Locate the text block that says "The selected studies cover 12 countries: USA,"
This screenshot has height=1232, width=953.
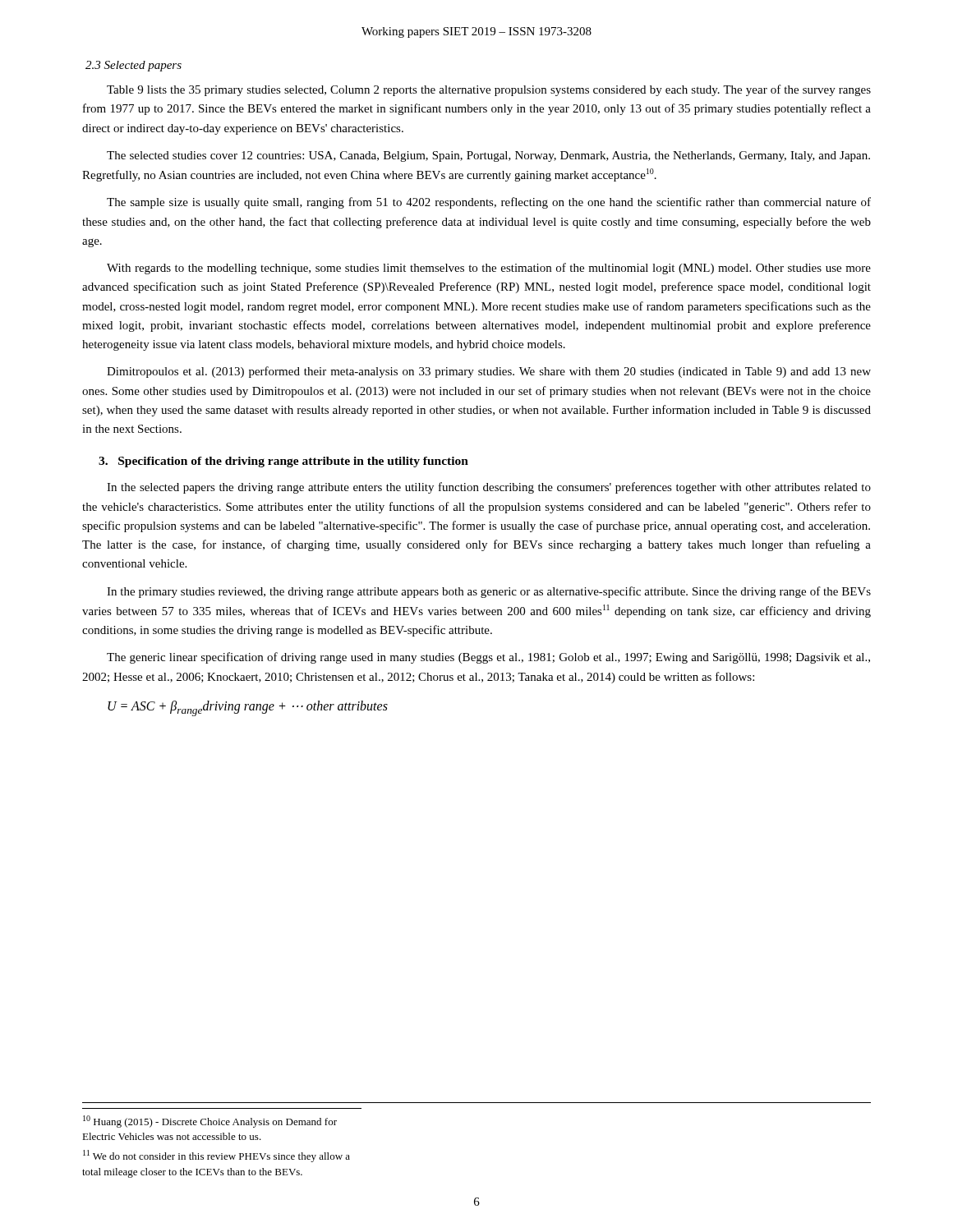coord(476,165)
